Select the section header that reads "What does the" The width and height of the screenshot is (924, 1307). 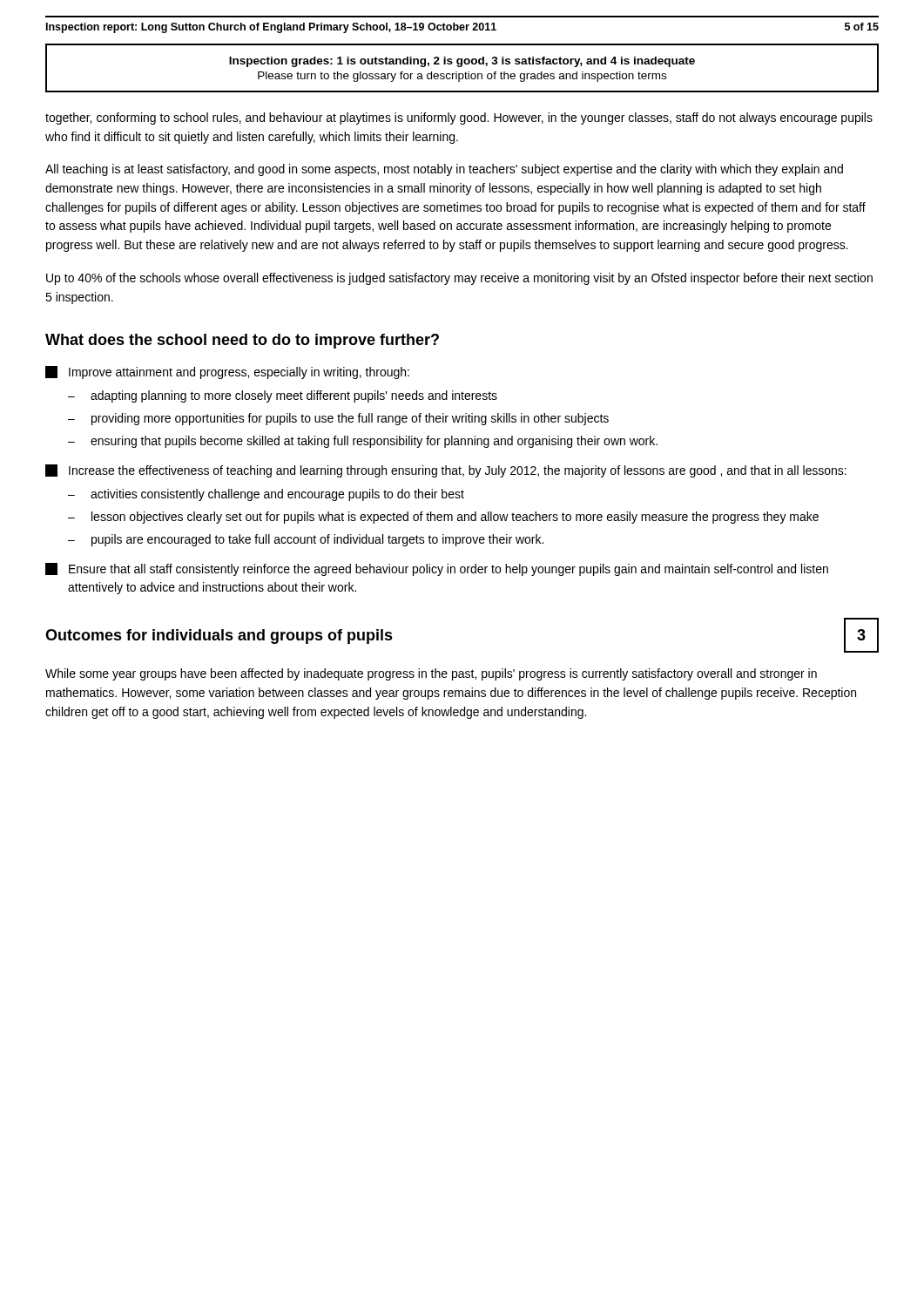pos(243,340)
